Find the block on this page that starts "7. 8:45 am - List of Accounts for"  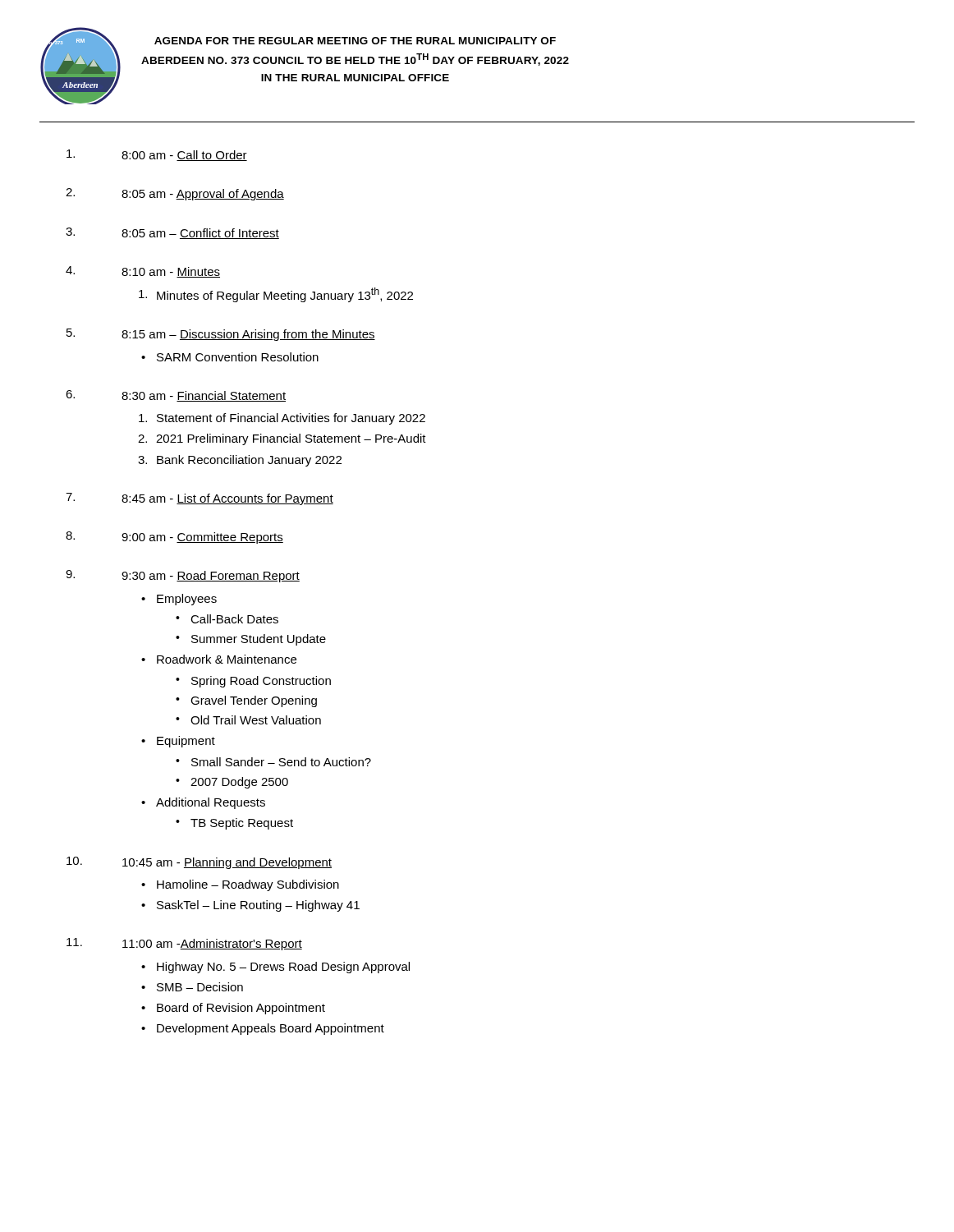tap(200, 499)
